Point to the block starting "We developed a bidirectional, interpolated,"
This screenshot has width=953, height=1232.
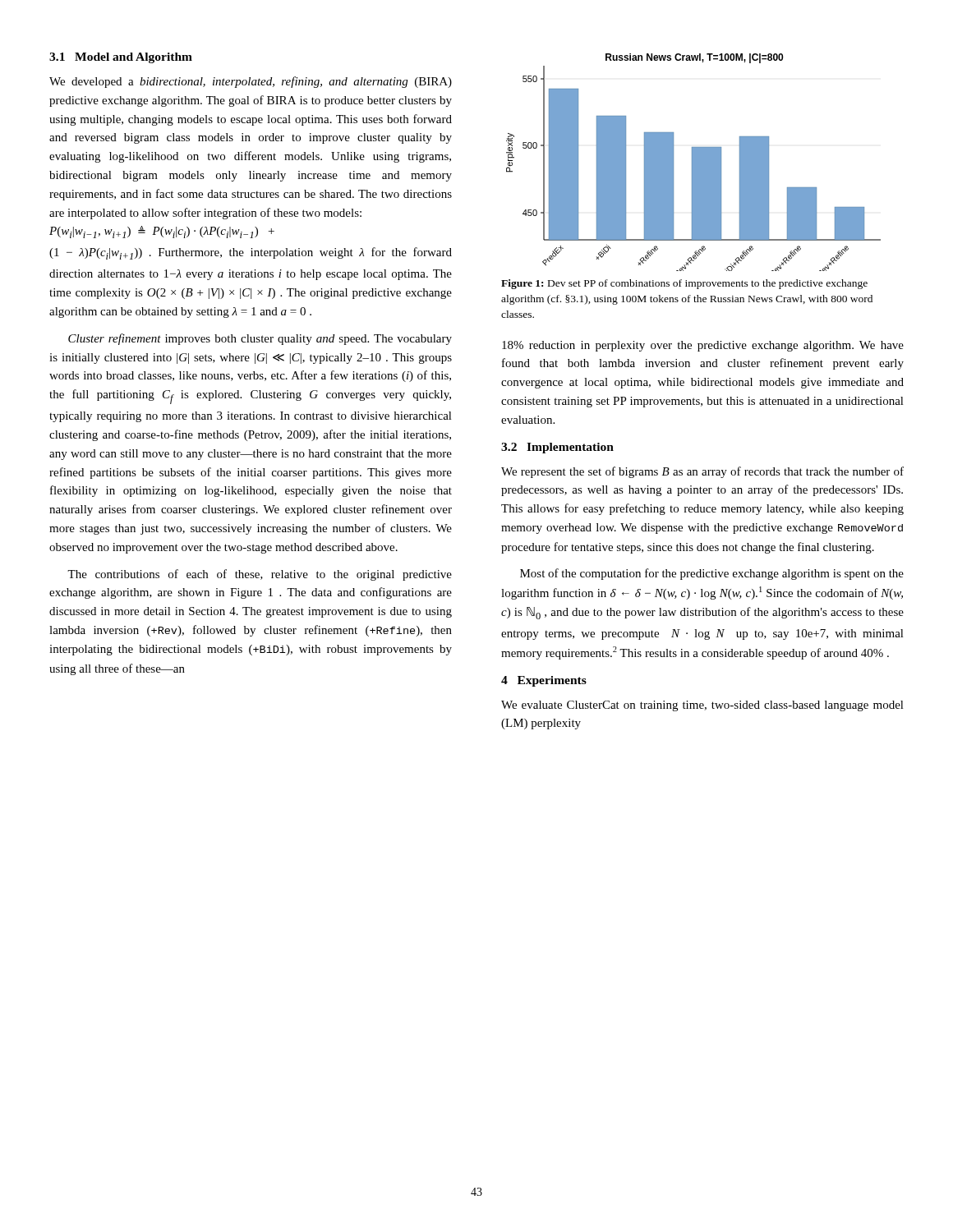coord(251,375)
